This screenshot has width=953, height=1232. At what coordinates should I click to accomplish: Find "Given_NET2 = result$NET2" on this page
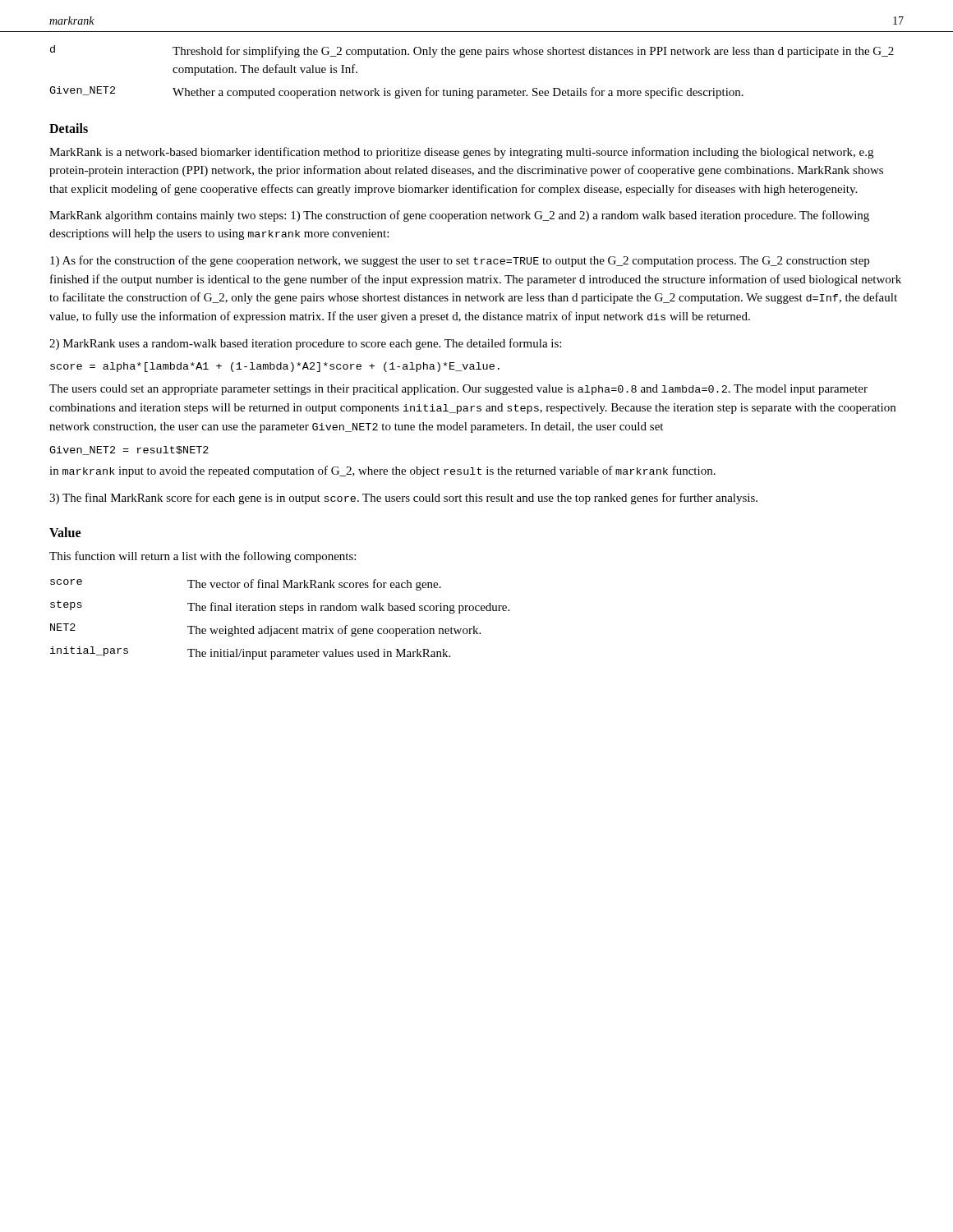(129, 451)
